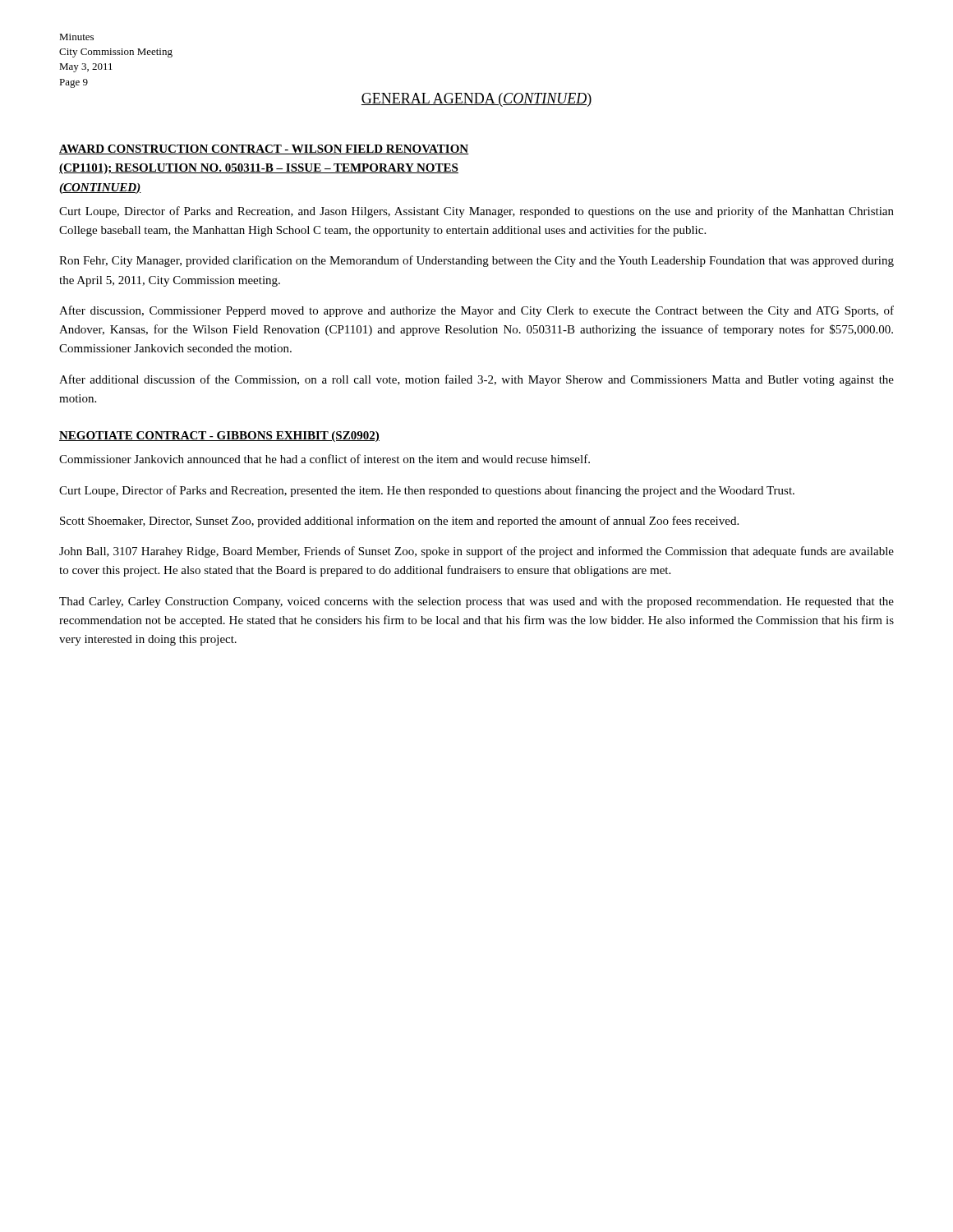Find the section header that says "NEGOTIATE CONTRACT - GIBBONS EXHIBIT (SZ0902)"
This screenshot has height=1232, width=953.
(x=219, y=435)
